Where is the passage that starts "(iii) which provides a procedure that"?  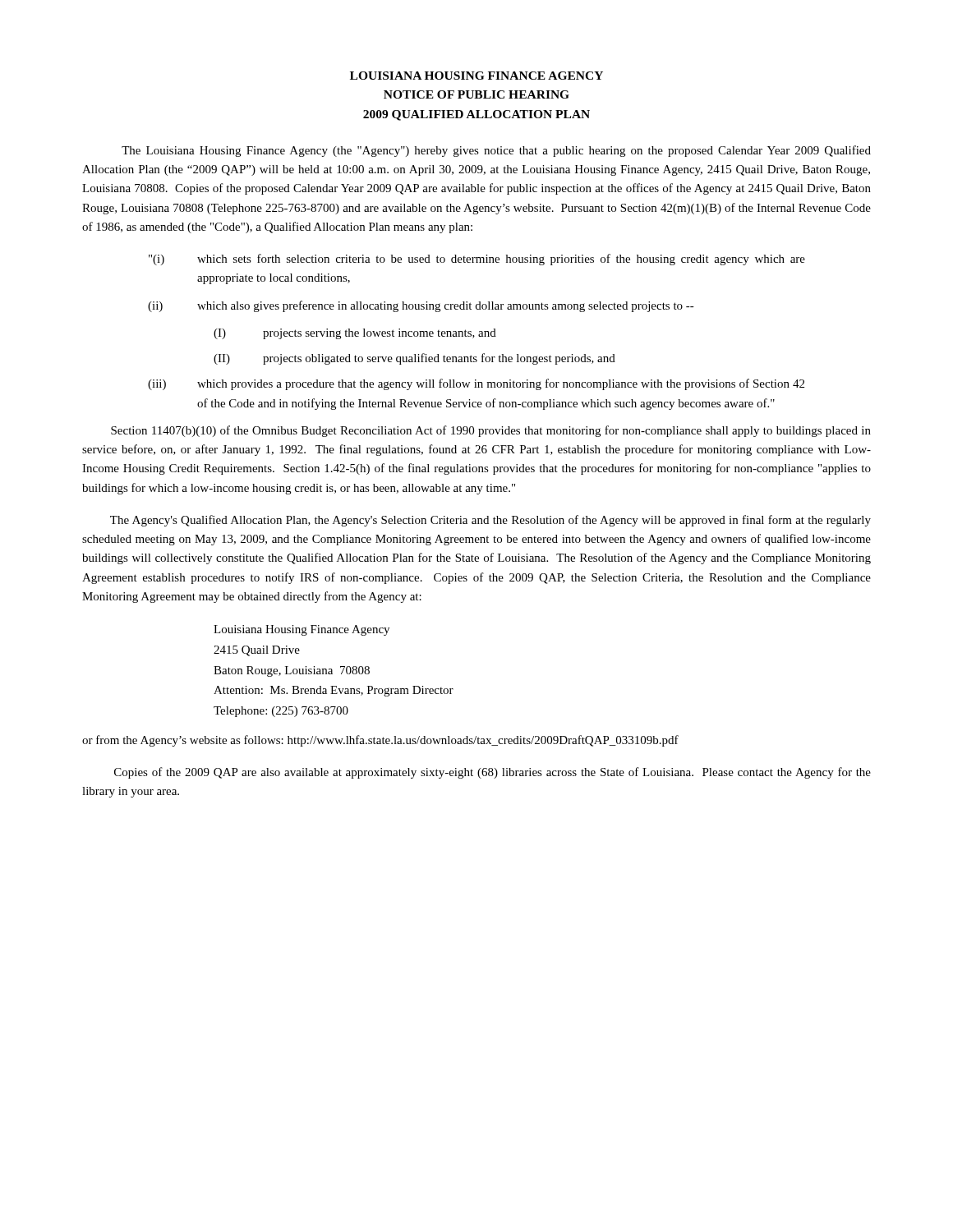pos(476,394)
